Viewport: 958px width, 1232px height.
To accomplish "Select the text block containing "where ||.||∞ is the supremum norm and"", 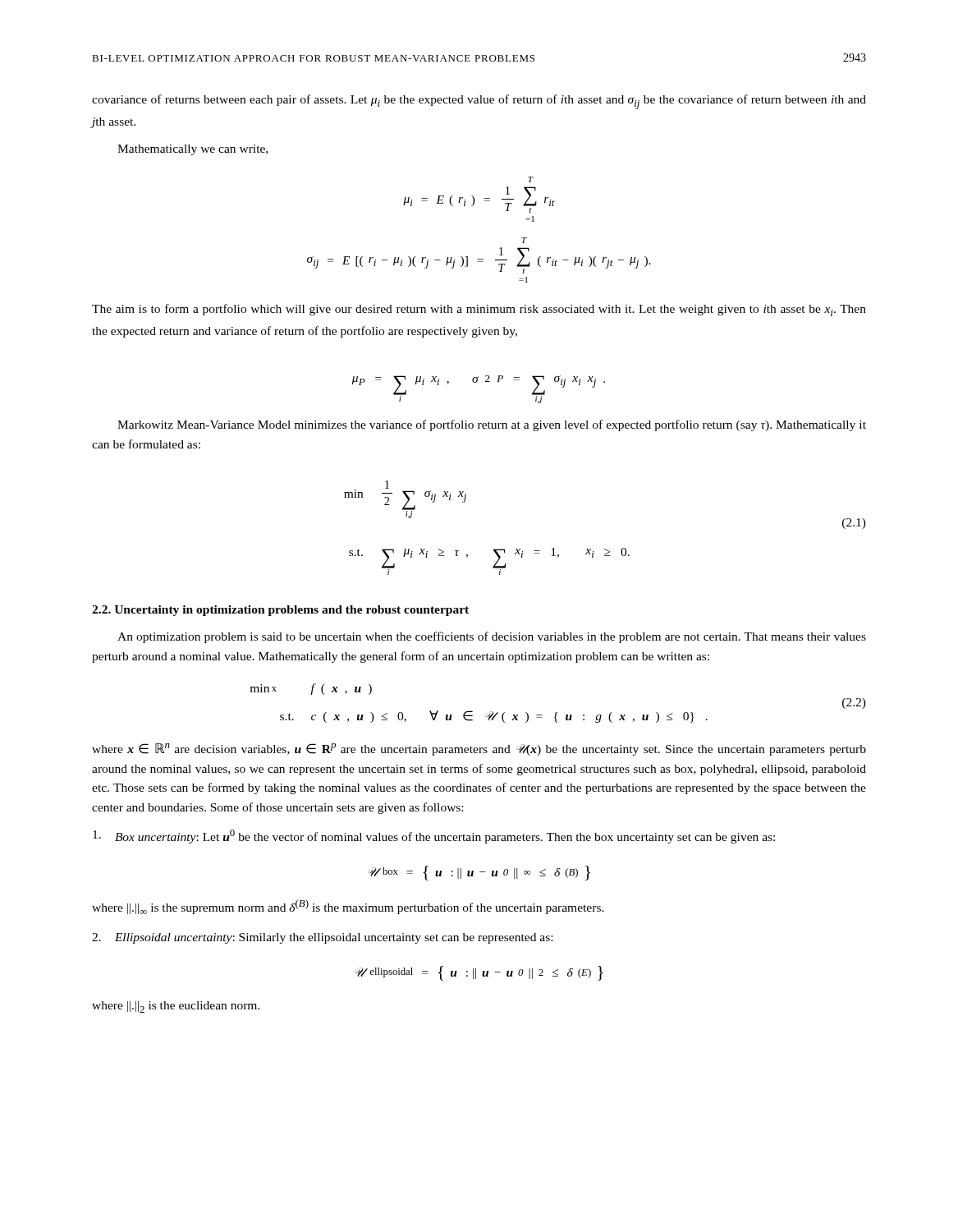I will [x=348, y=907].
